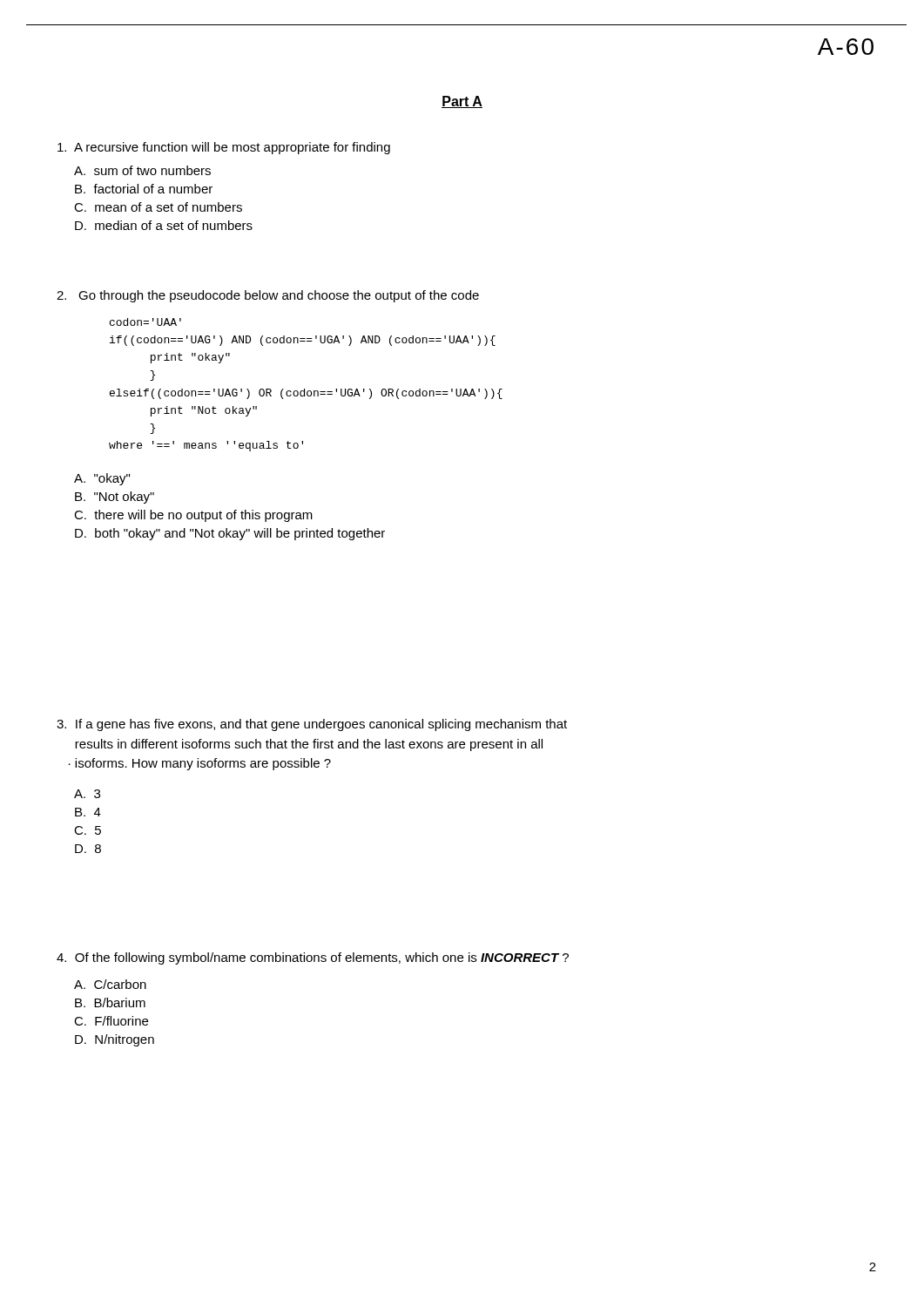The height and width of the screenshot is (1307, 924).
Task: Find the element starting "A recursive function will be most appropriate for"
Action: click(224, 148)
